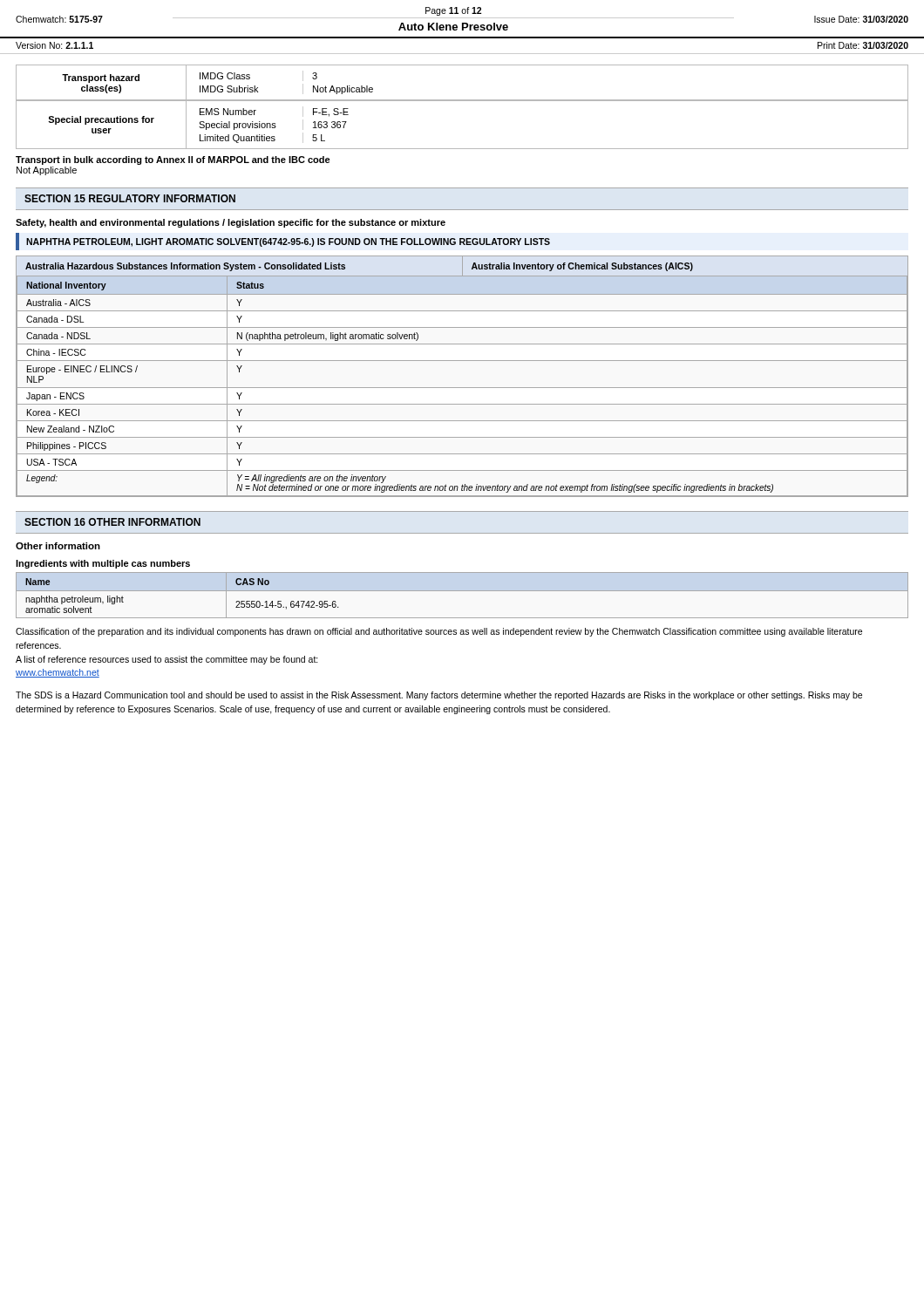Navigate to the passage starting "The SDS is"

(x=439, y=702)
